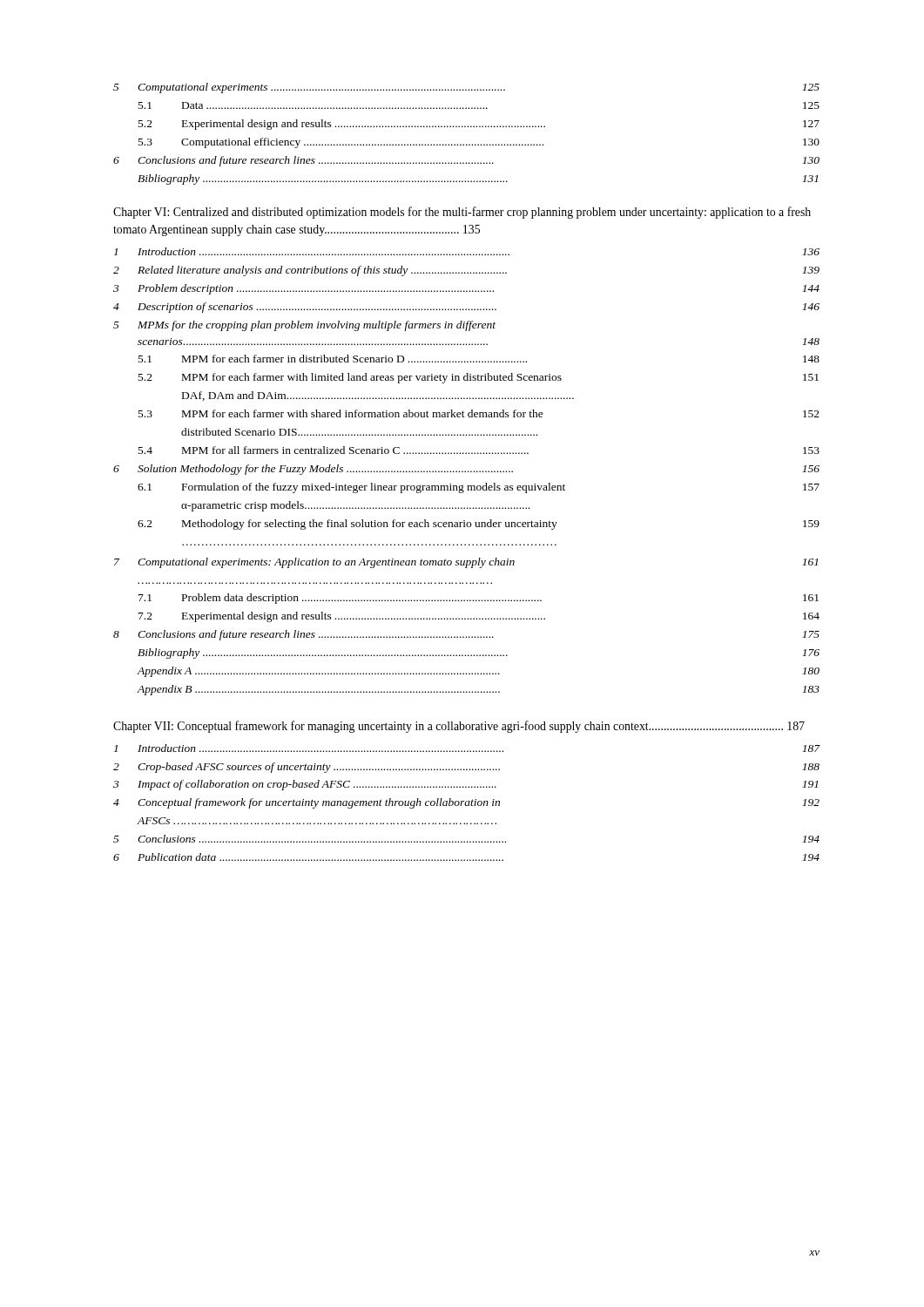Locate the region starting "2 Related literature analysis and"
Image resolution: width=924 pixels, height=1307 pixels.
click(x=466, y=270)
